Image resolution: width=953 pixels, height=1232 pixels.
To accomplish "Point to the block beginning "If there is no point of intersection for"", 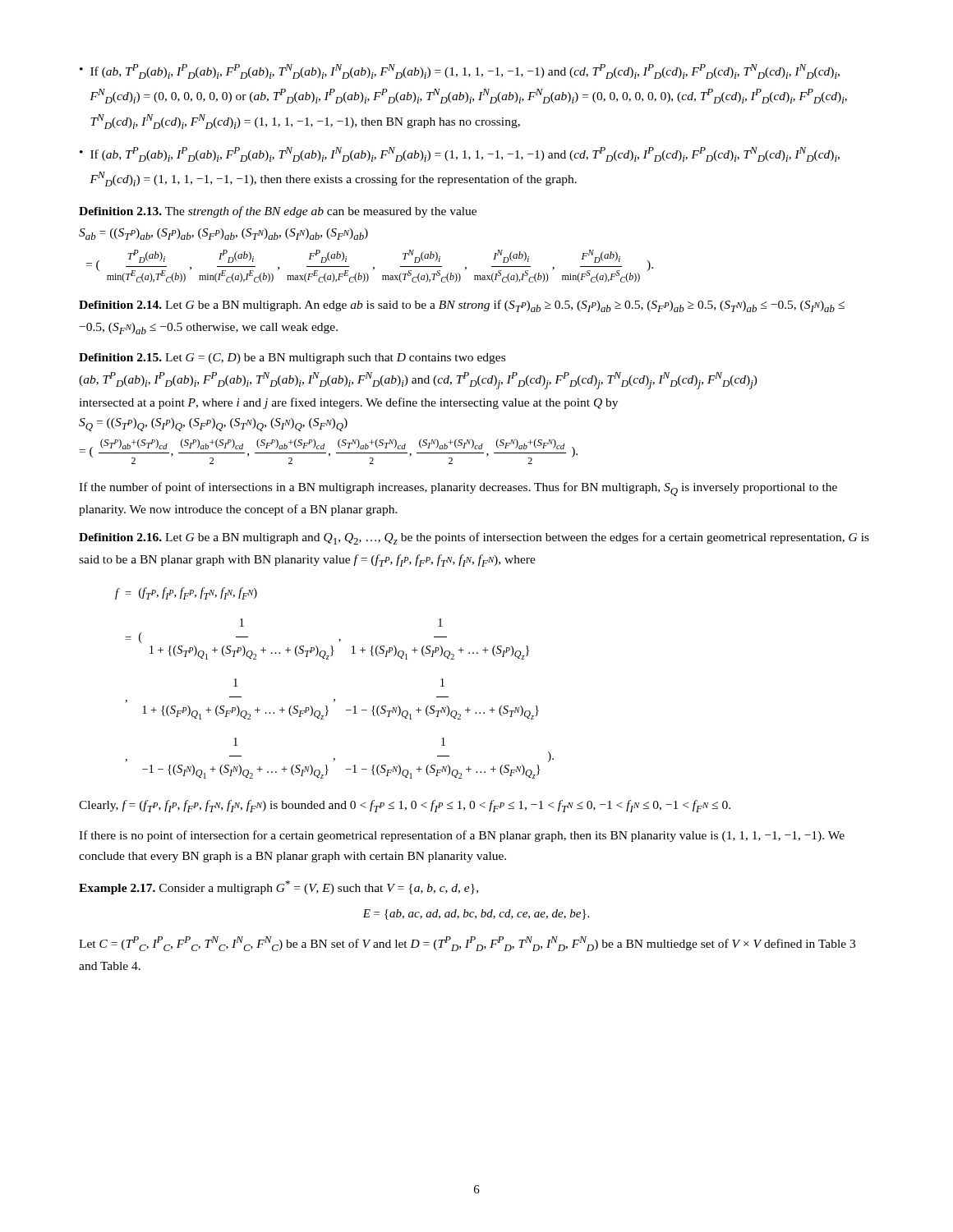I will click(462, 845).
